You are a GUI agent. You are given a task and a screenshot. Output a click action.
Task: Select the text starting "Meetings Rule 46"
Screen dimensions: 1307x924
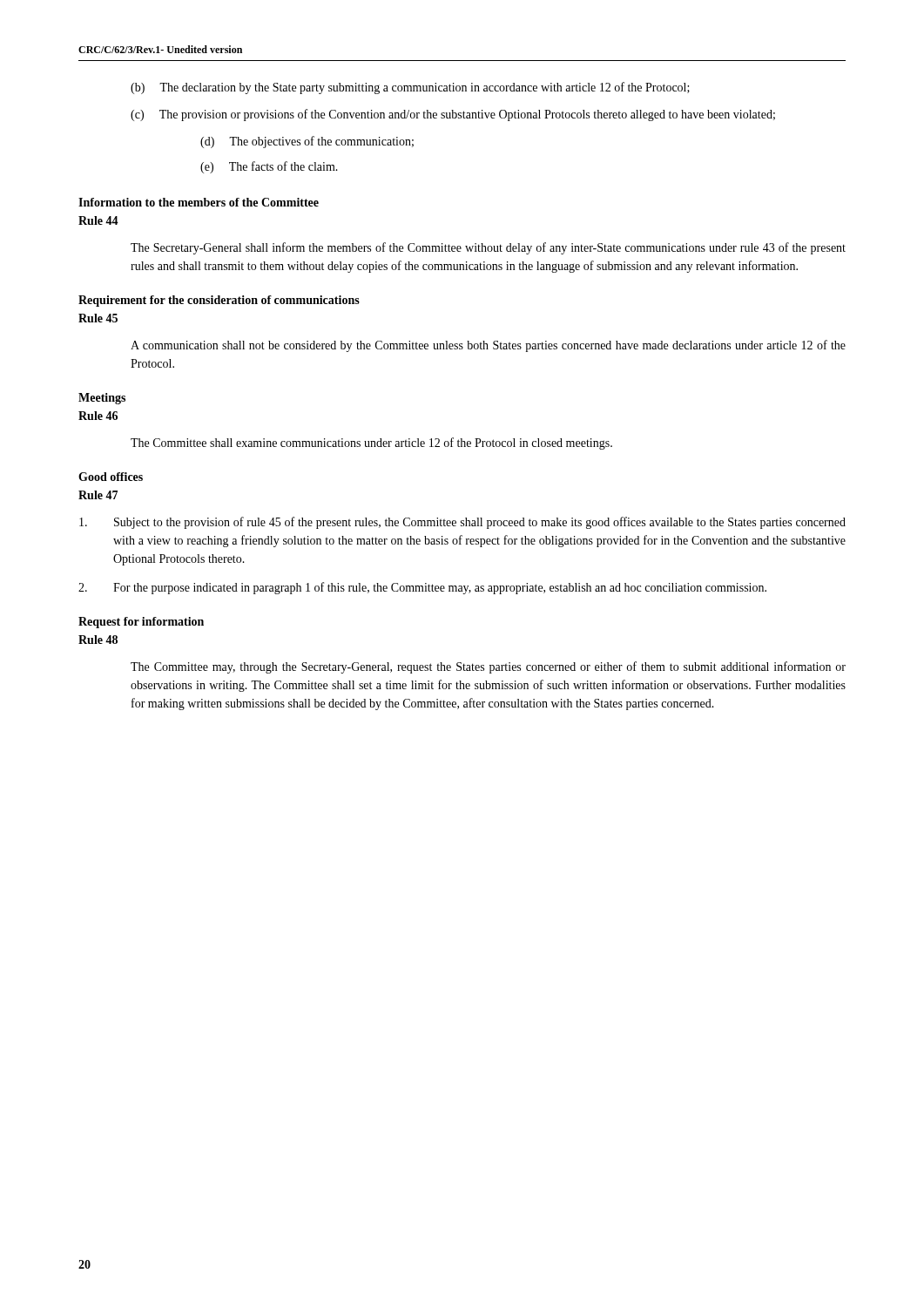point(102,399)
